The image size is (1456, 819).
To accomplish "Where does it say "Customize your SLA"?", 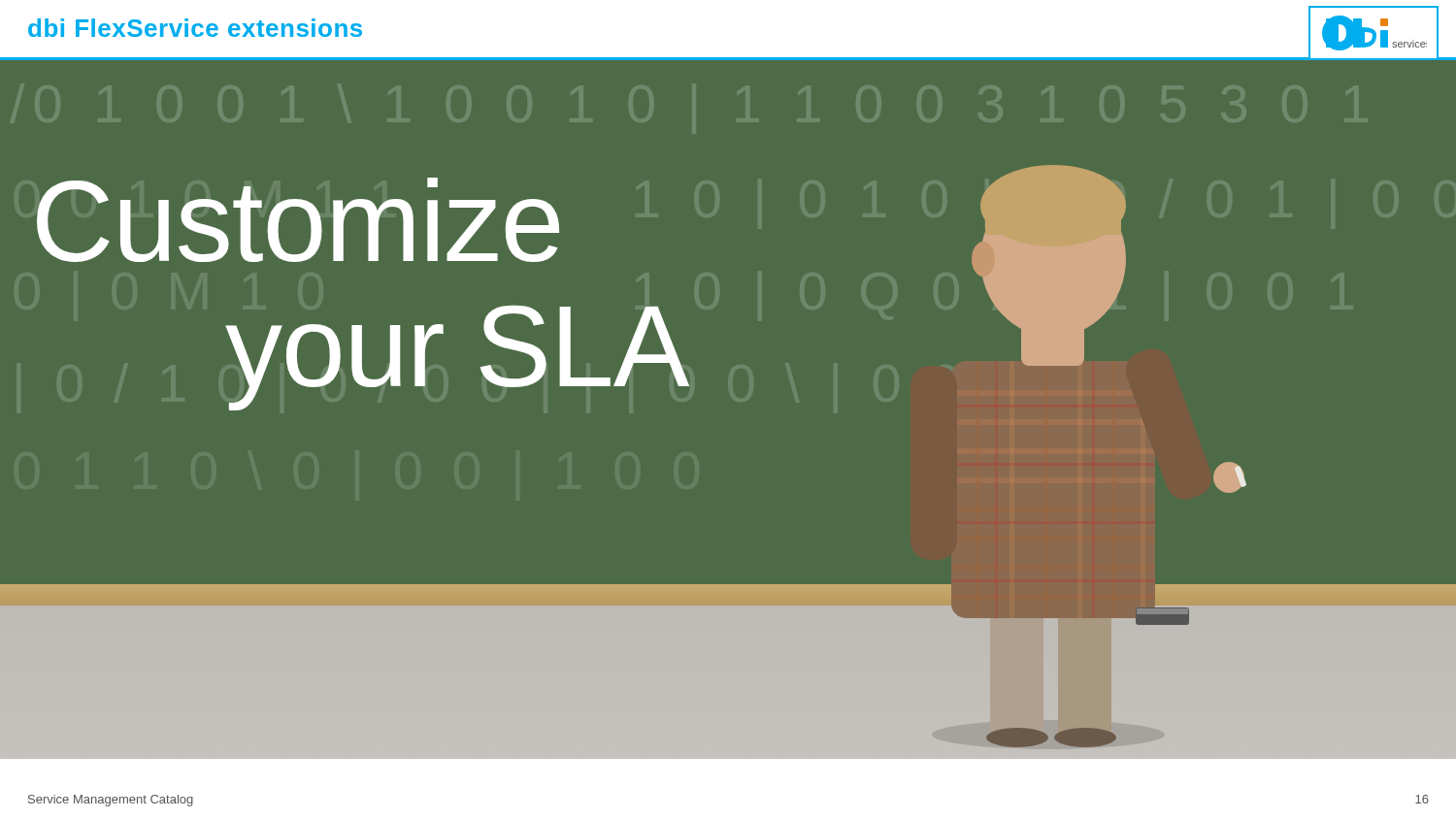I will click(360, 285).
